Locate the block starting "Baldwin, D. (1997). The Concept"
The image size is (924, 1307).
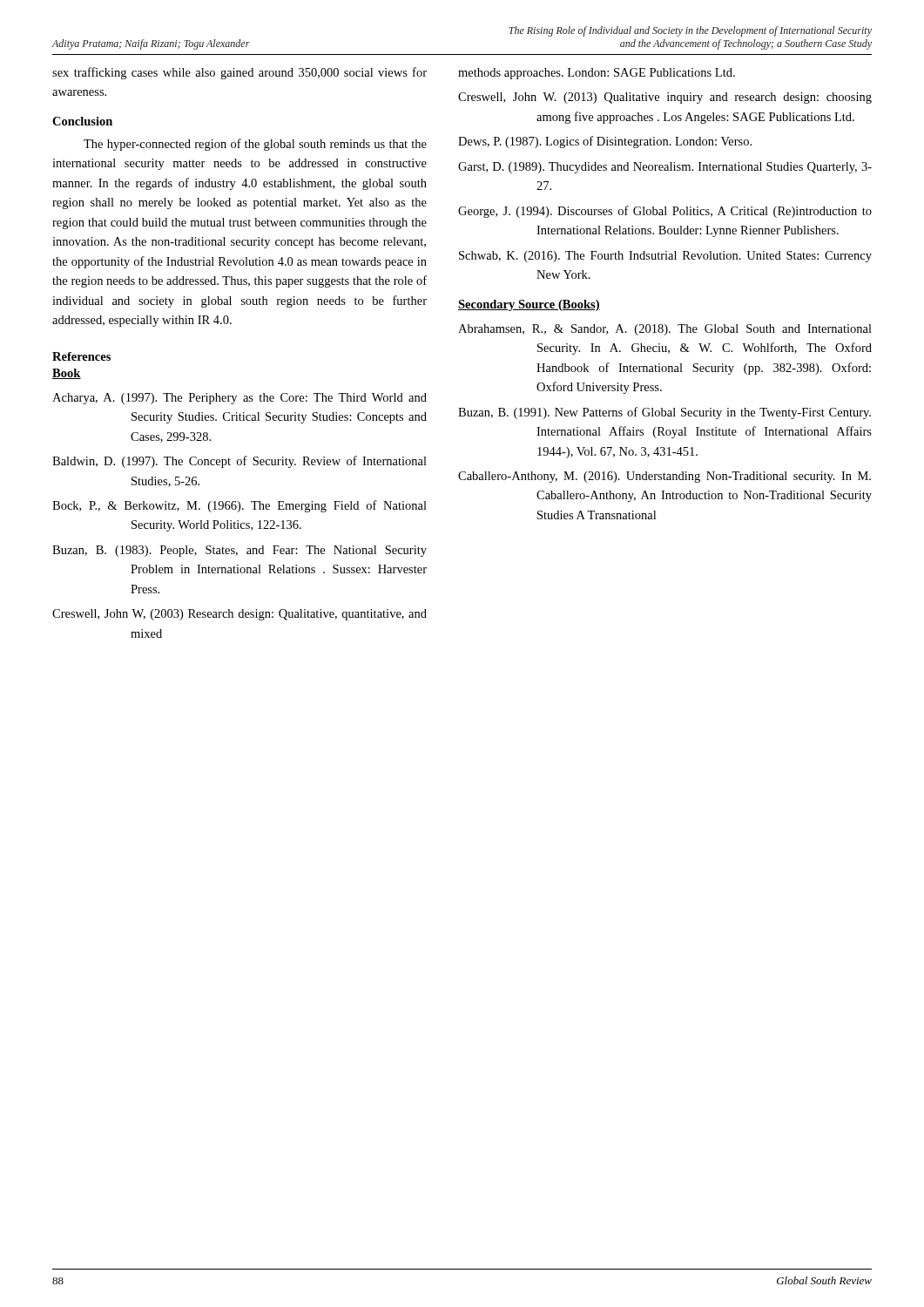[x=240, y=471]
